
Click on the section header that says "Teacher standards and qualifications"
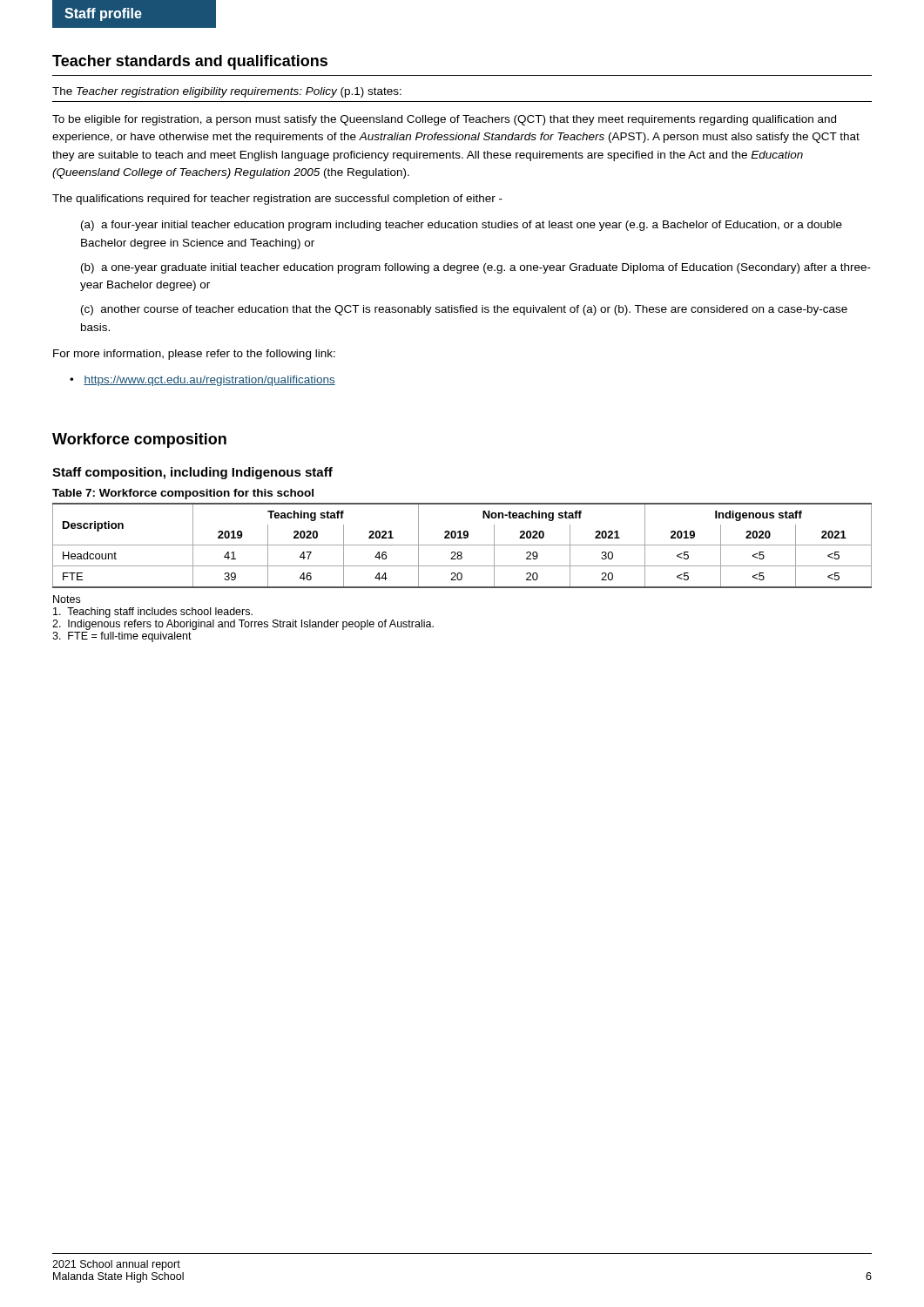tap(190, 61)
